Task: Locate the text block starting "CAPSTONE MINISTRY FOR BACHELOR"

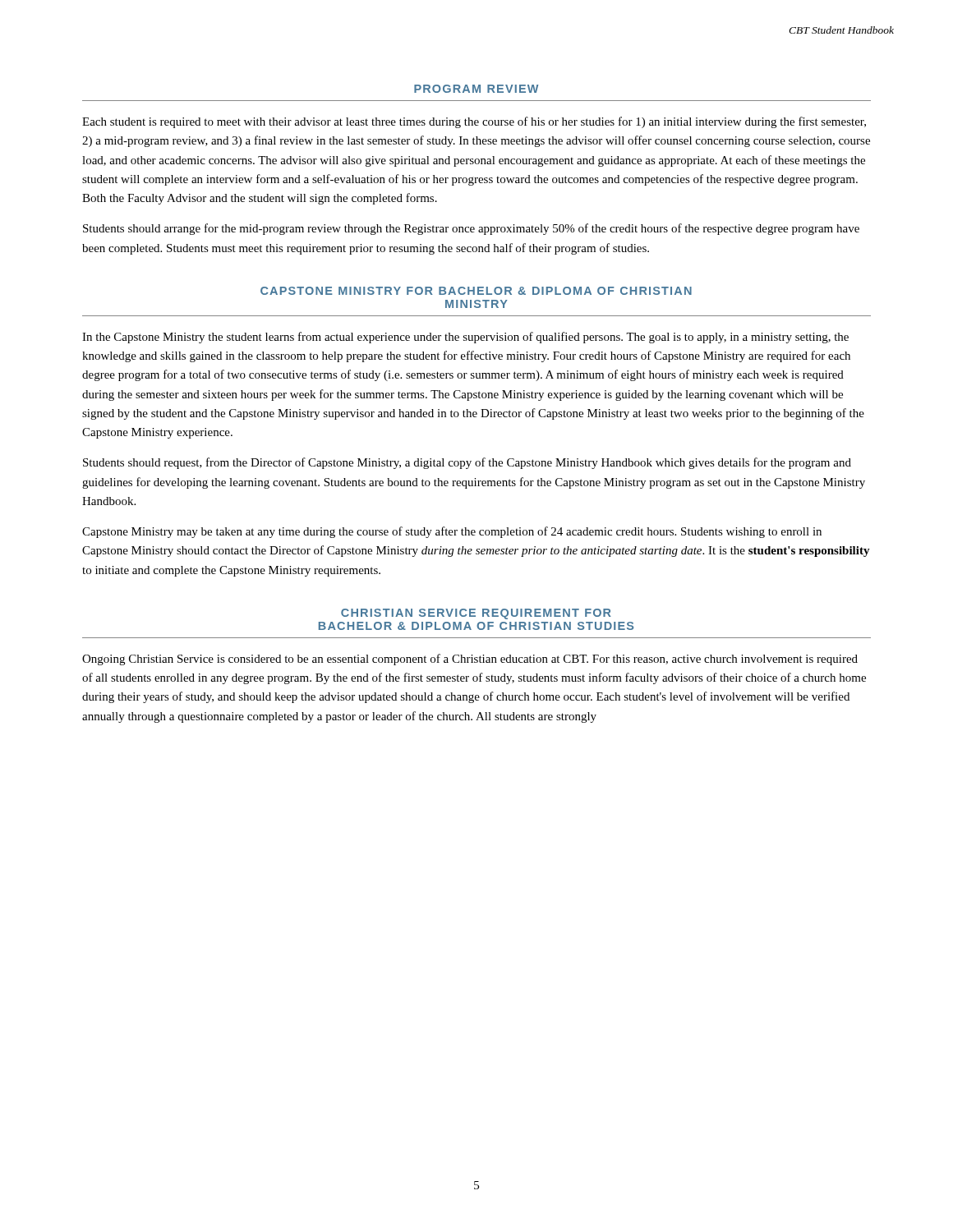Action: click(476, 300)
